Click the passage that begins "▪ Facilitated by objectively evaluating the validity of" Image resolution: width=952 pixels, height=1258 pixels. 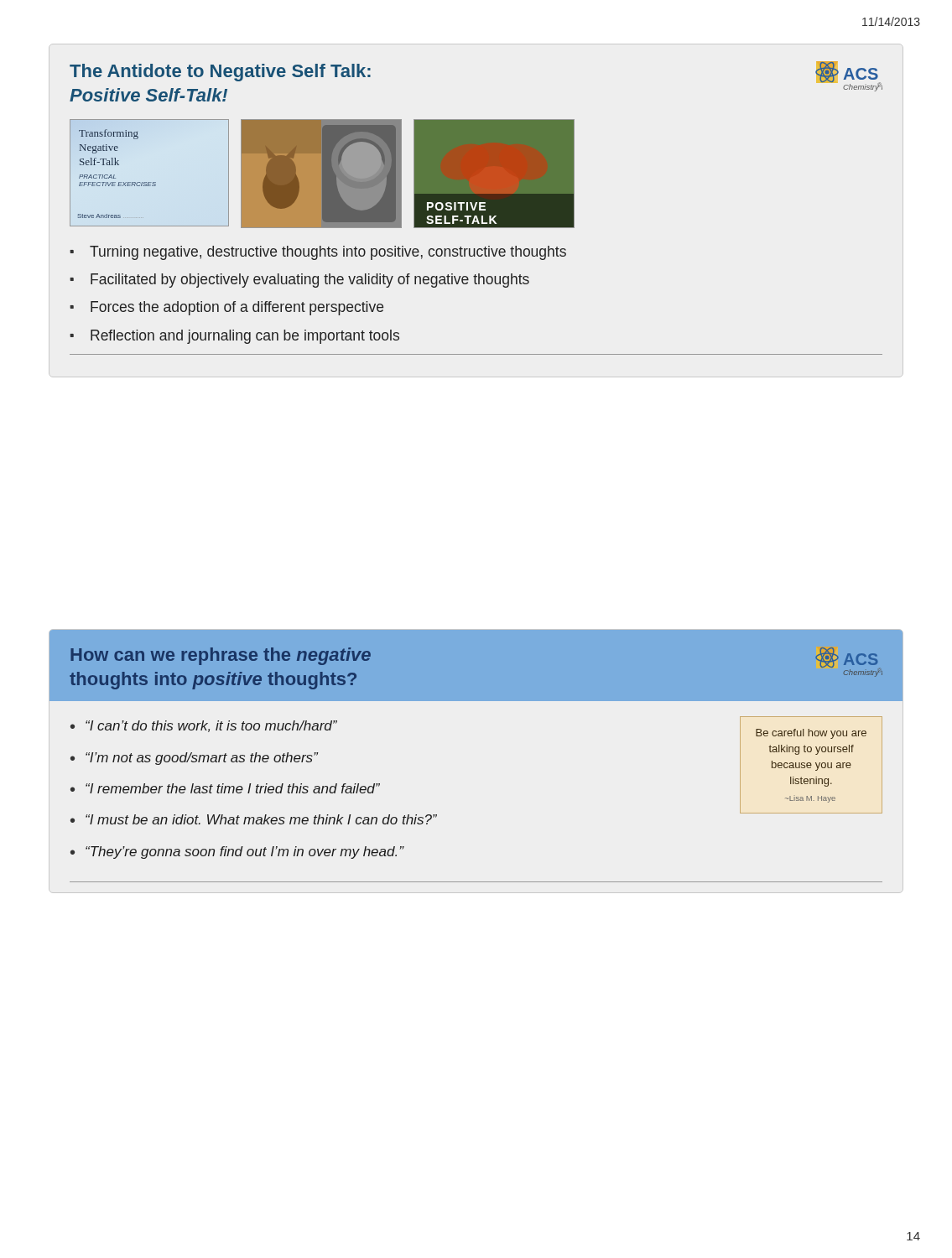(300, 280)
